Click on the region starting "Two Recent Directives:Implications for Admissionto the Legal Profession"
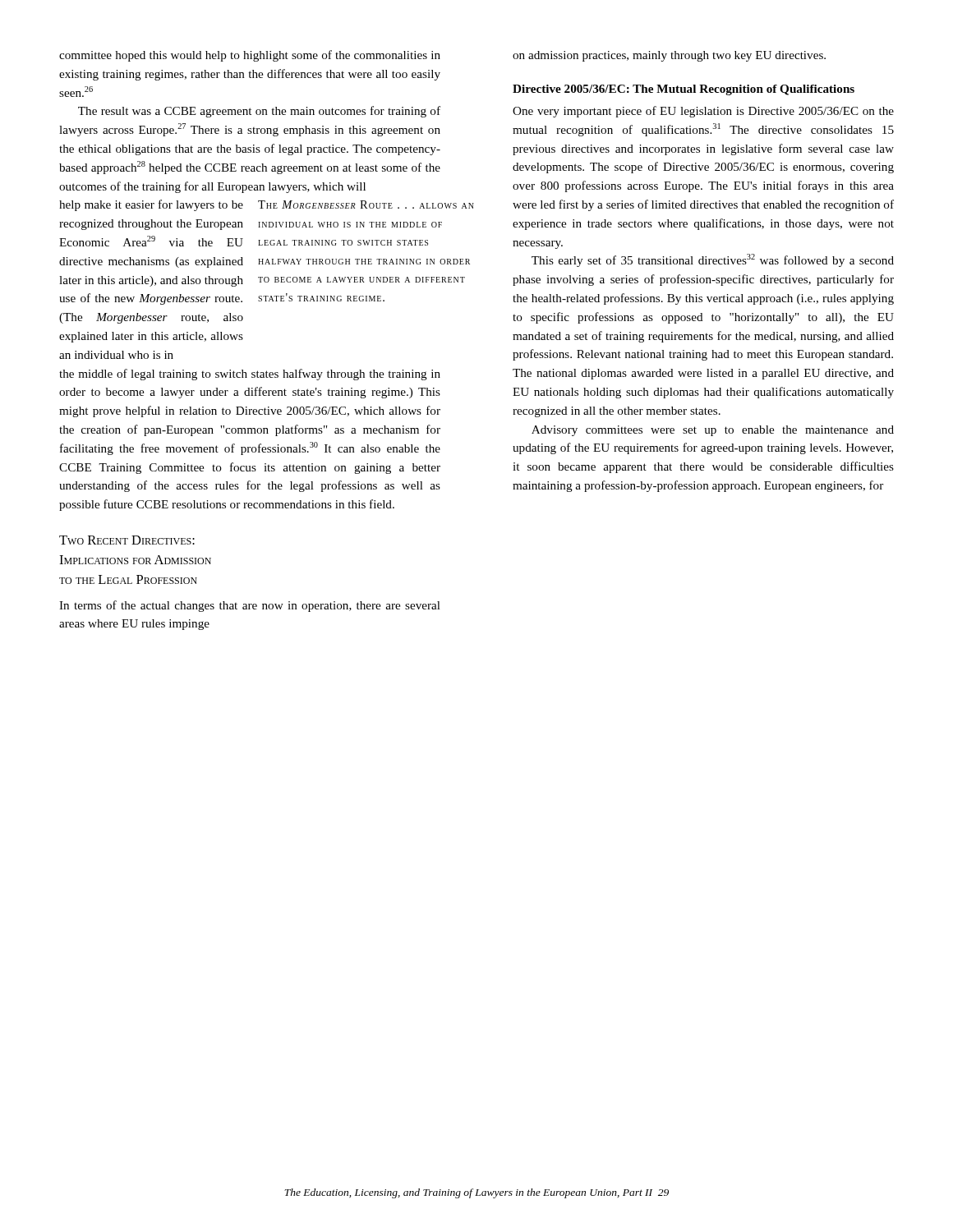 tap(135, 560)
